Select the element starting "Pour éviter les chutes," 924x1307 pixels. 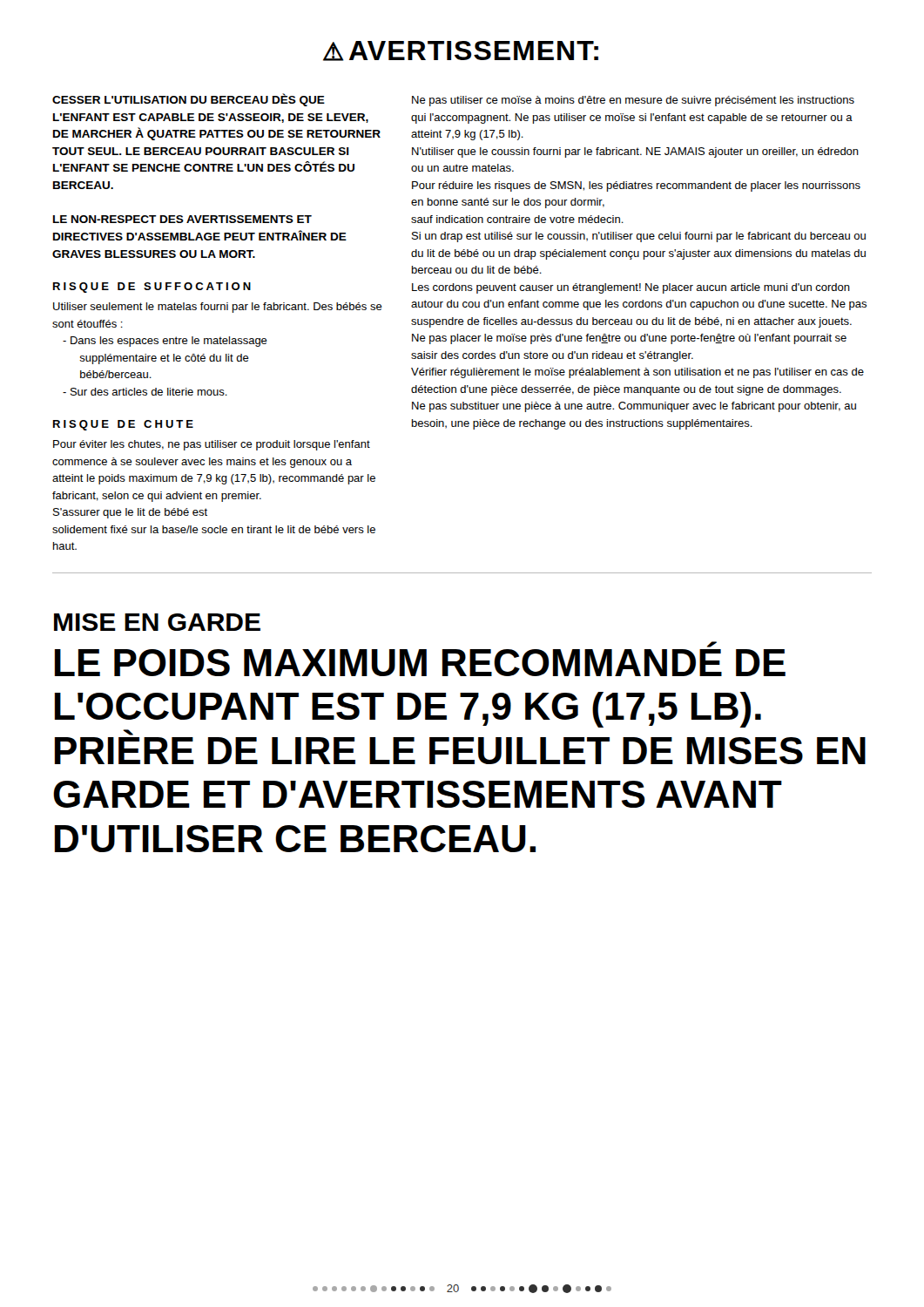[214, 495]
